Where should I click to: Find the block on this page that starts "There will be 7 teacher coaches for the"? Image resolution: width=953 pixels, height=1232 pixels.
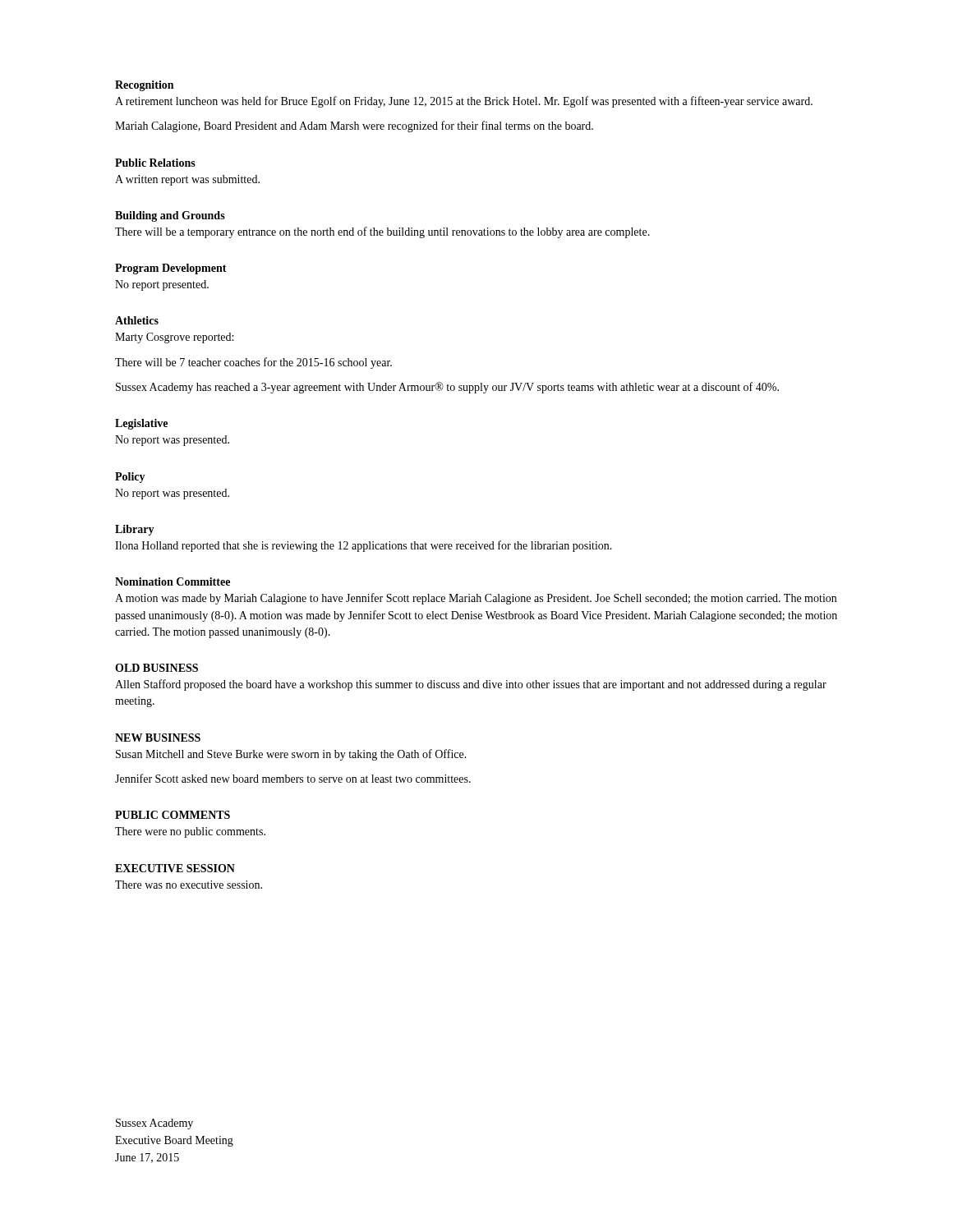254,362
